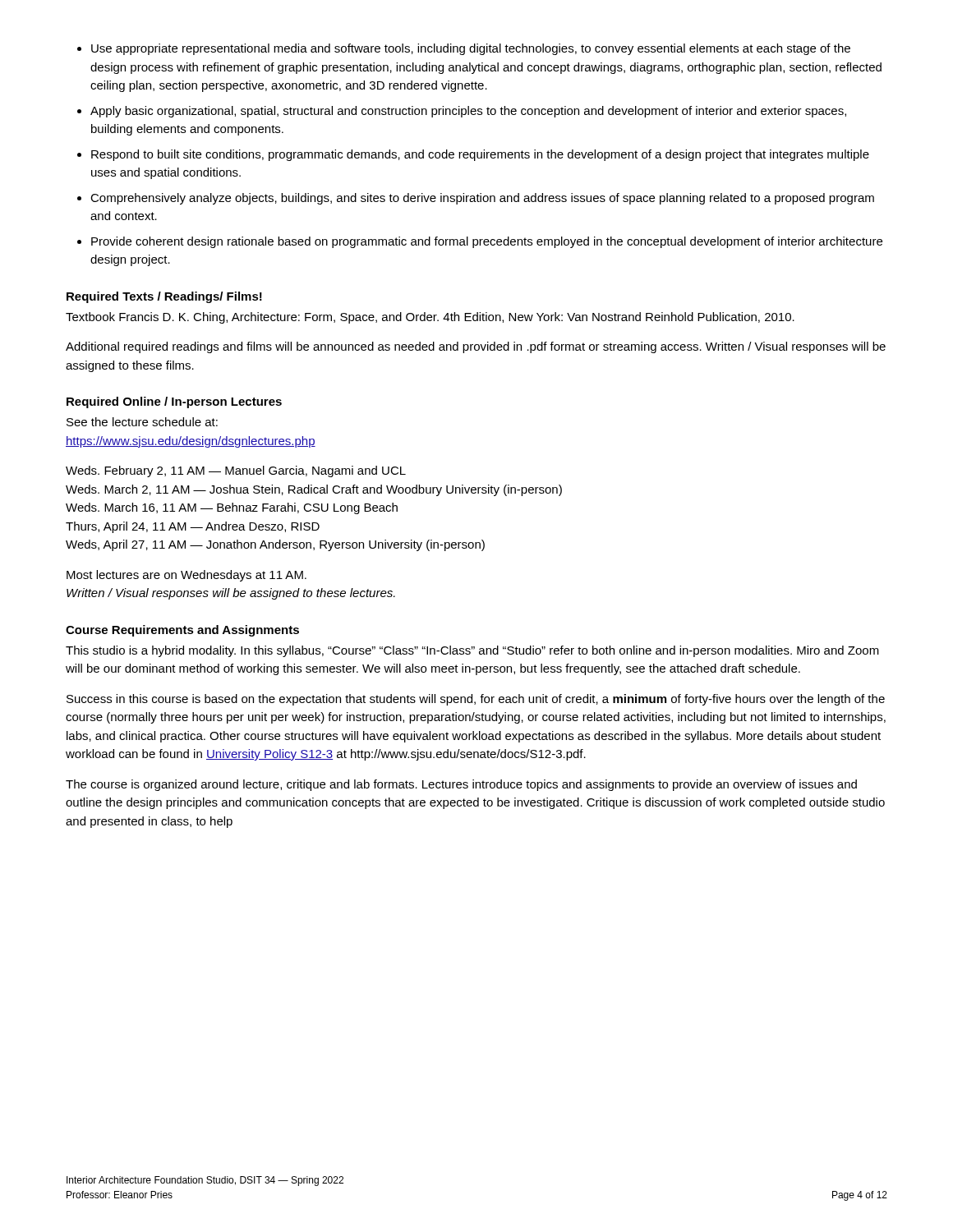
Task: Locate the element starting "See the lecture schedule at: https://www.sjsu.edu/design/dsgnlectures.php"
Action: click(x=190, y=431)
